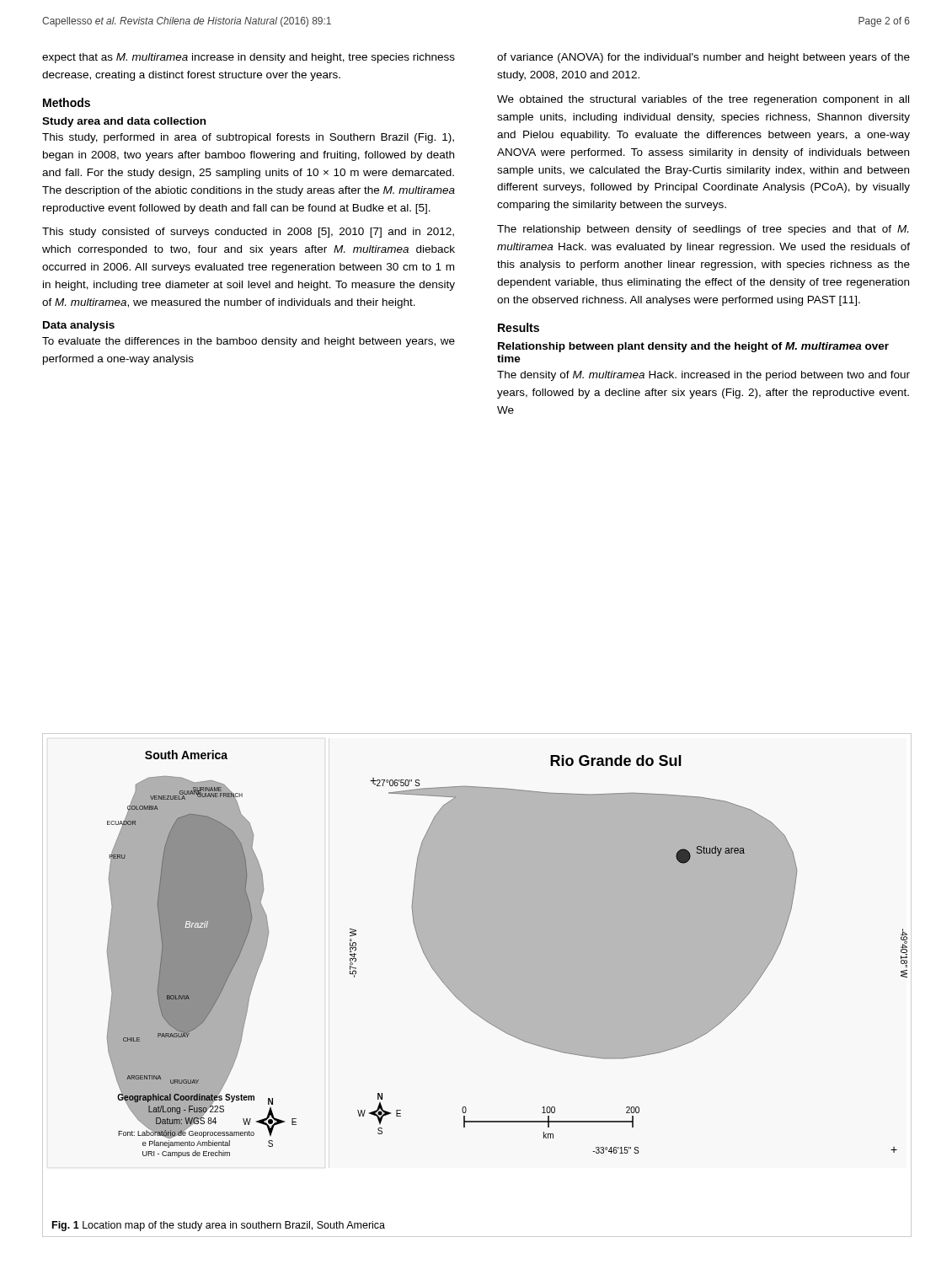Locate the region starting "This study consisted"
Viewport: 952px width, 1264px height.
tap(249, 268)
